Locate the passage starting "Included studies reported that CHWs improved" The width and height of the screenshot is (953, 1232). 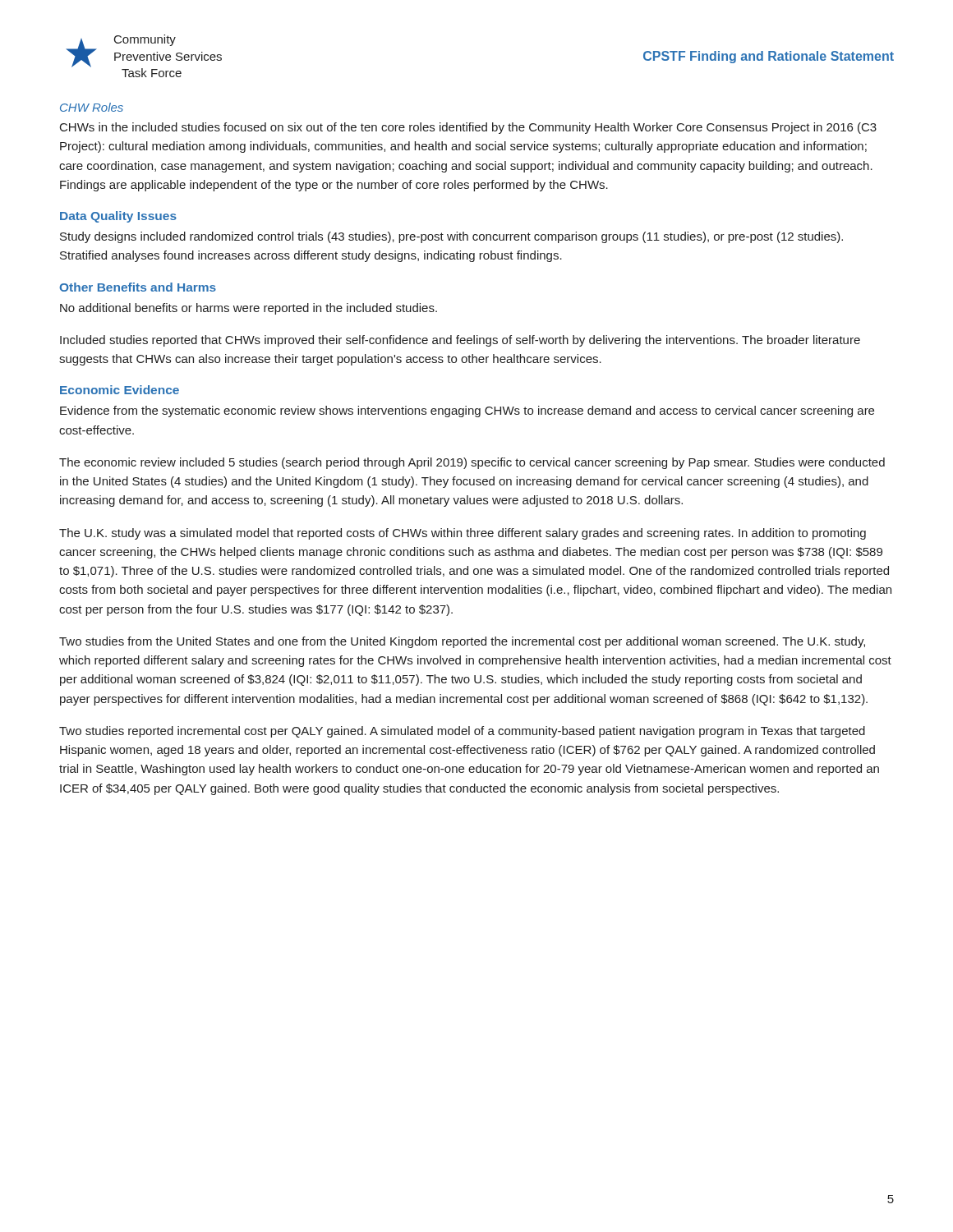coord(476,349)
